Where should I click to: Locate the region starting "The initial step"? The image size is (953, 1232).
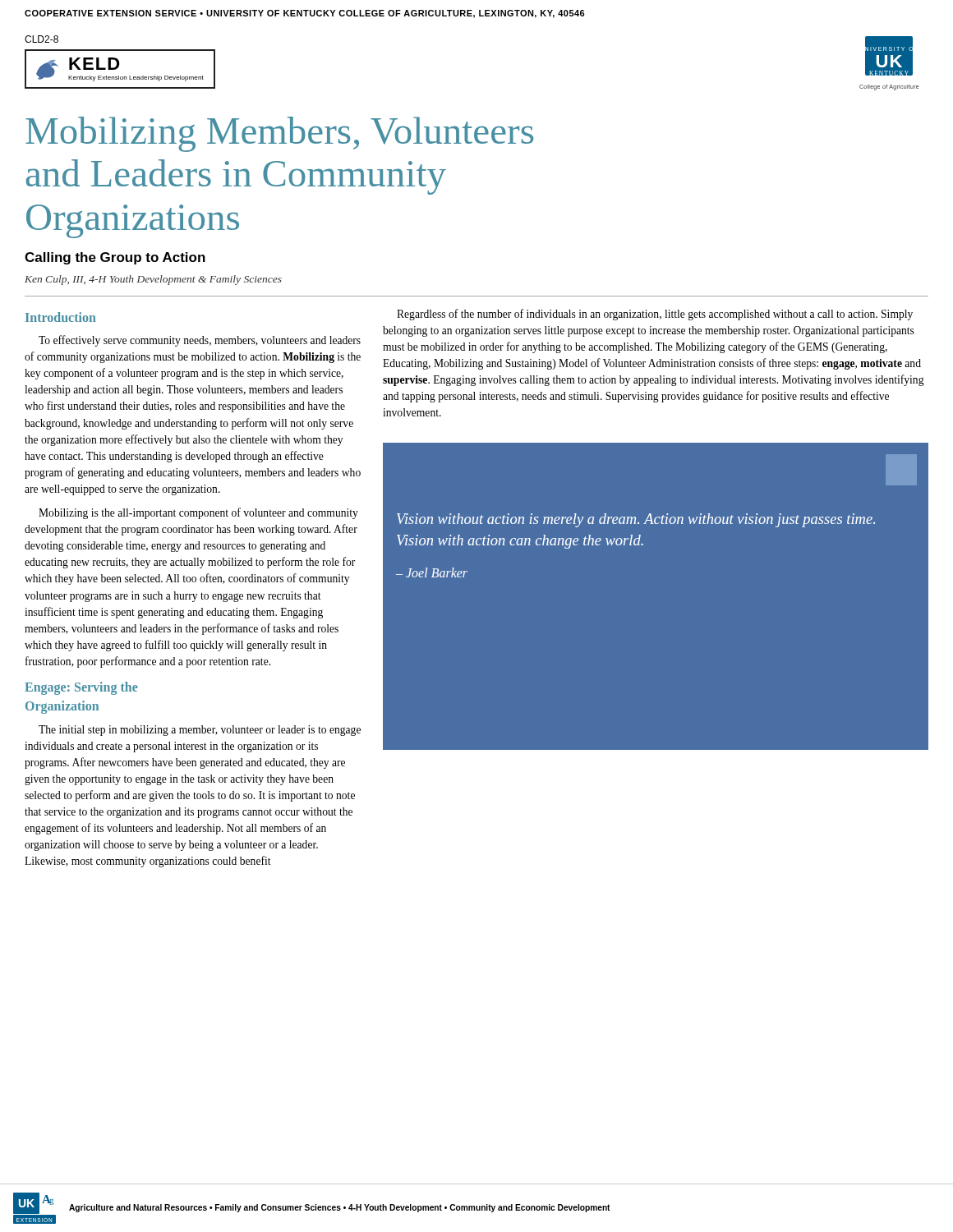tap(193, 796)
